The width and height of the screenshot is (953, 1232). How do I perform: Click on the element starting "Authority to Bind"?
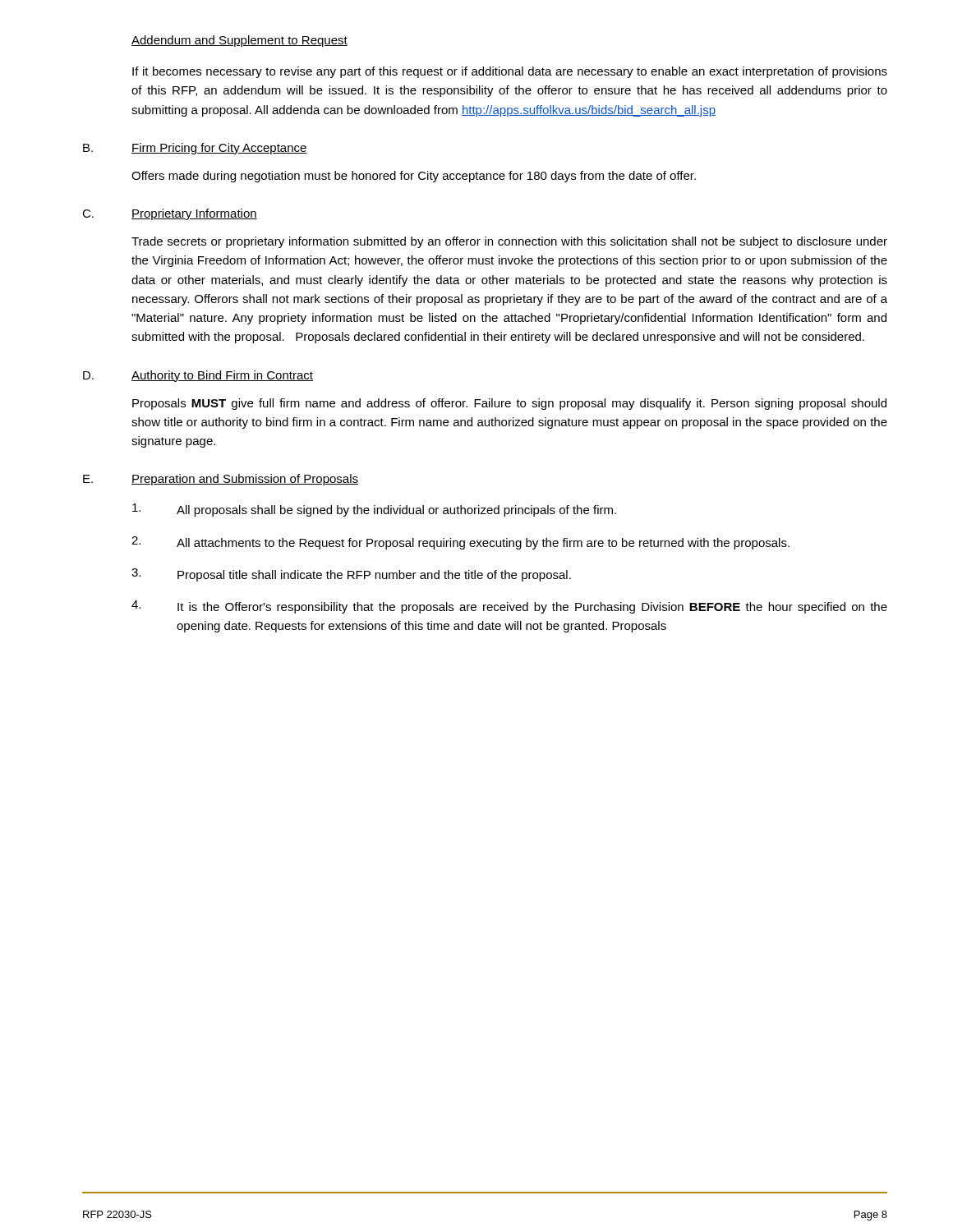click(222, 375)
